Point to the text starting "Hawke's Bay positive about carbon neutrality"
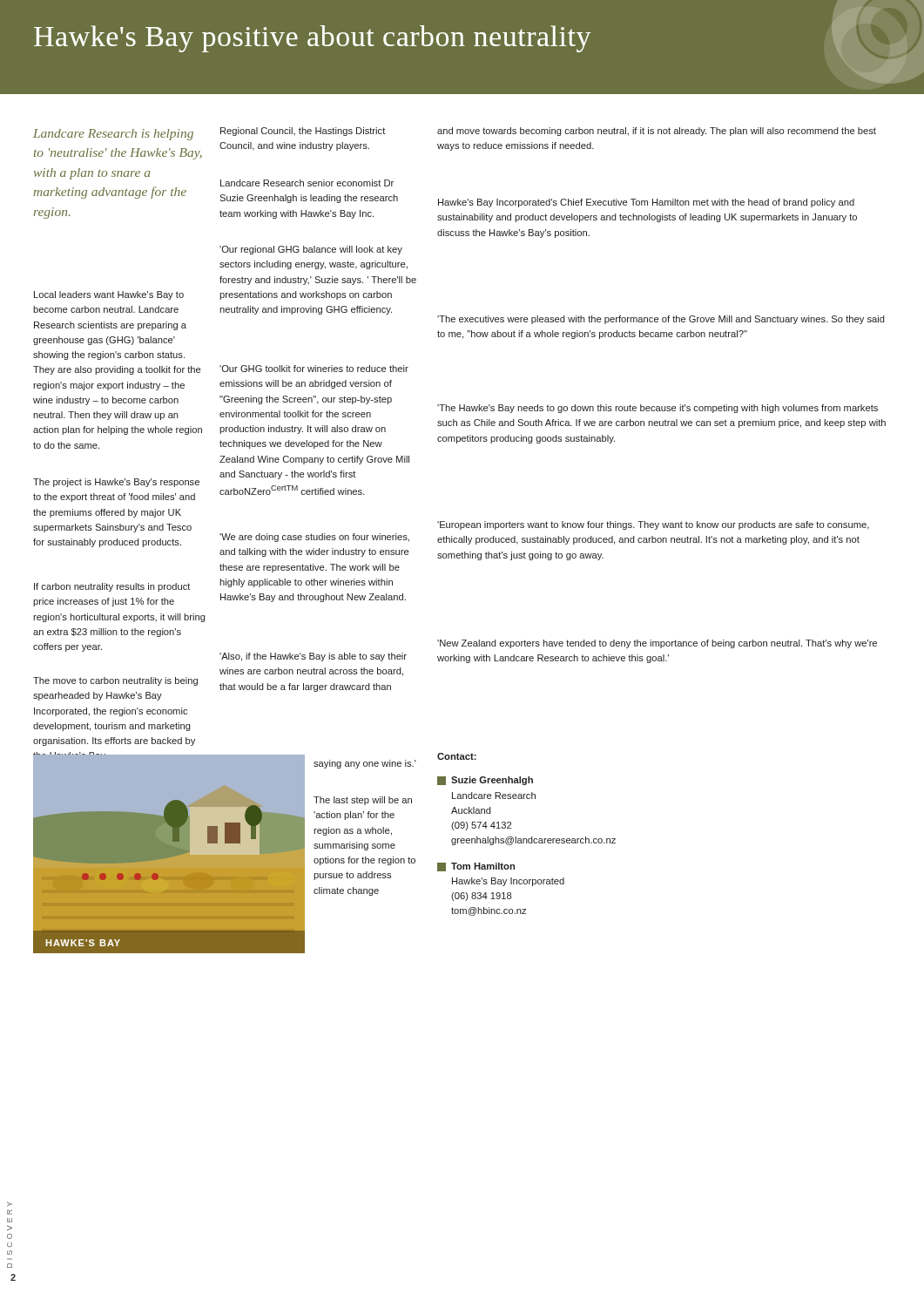 tap(312, 36)
